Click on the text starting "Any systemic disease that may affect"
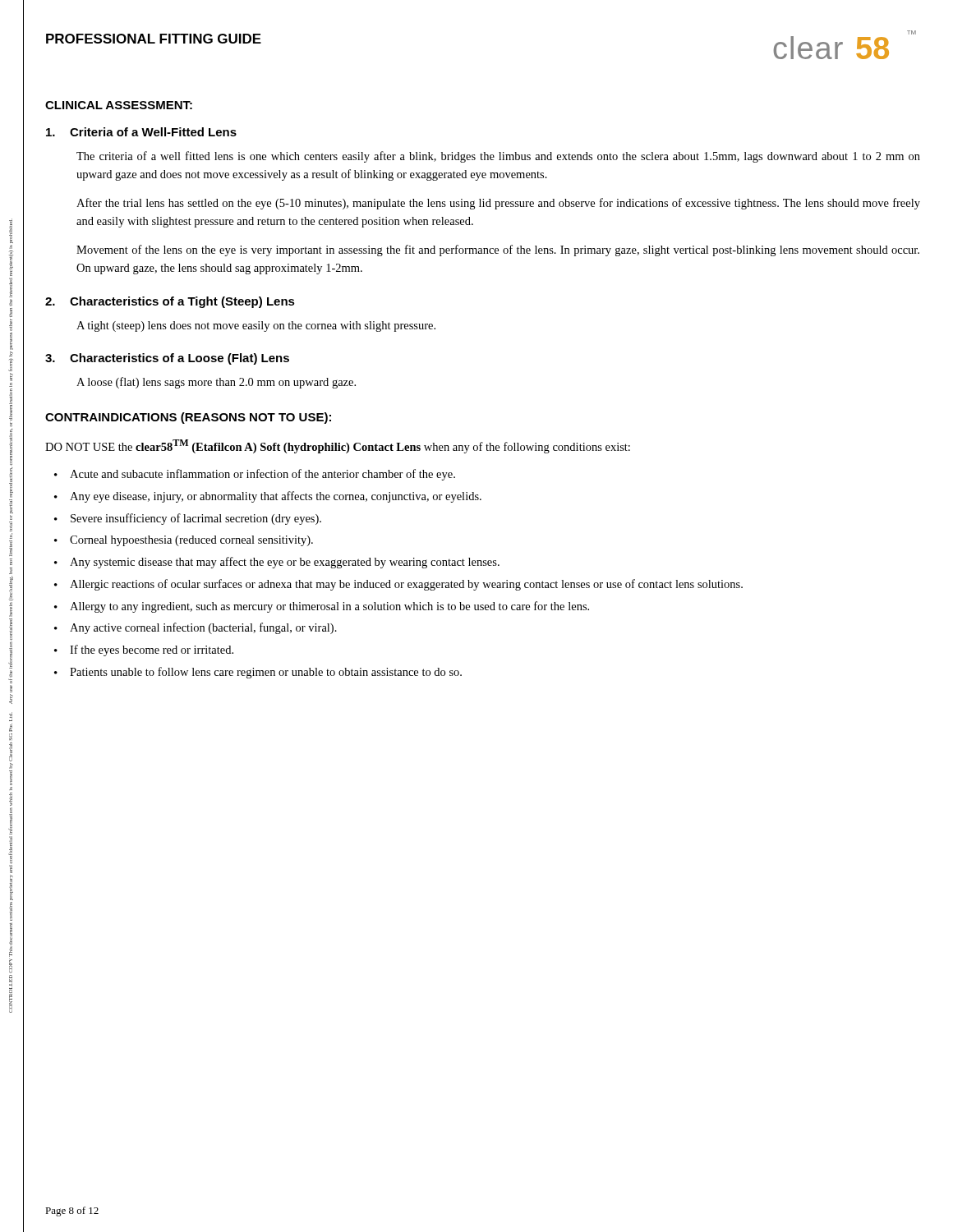Image resolution: width=953 pixels, height=1232 pixels. [x=285, y=562]
